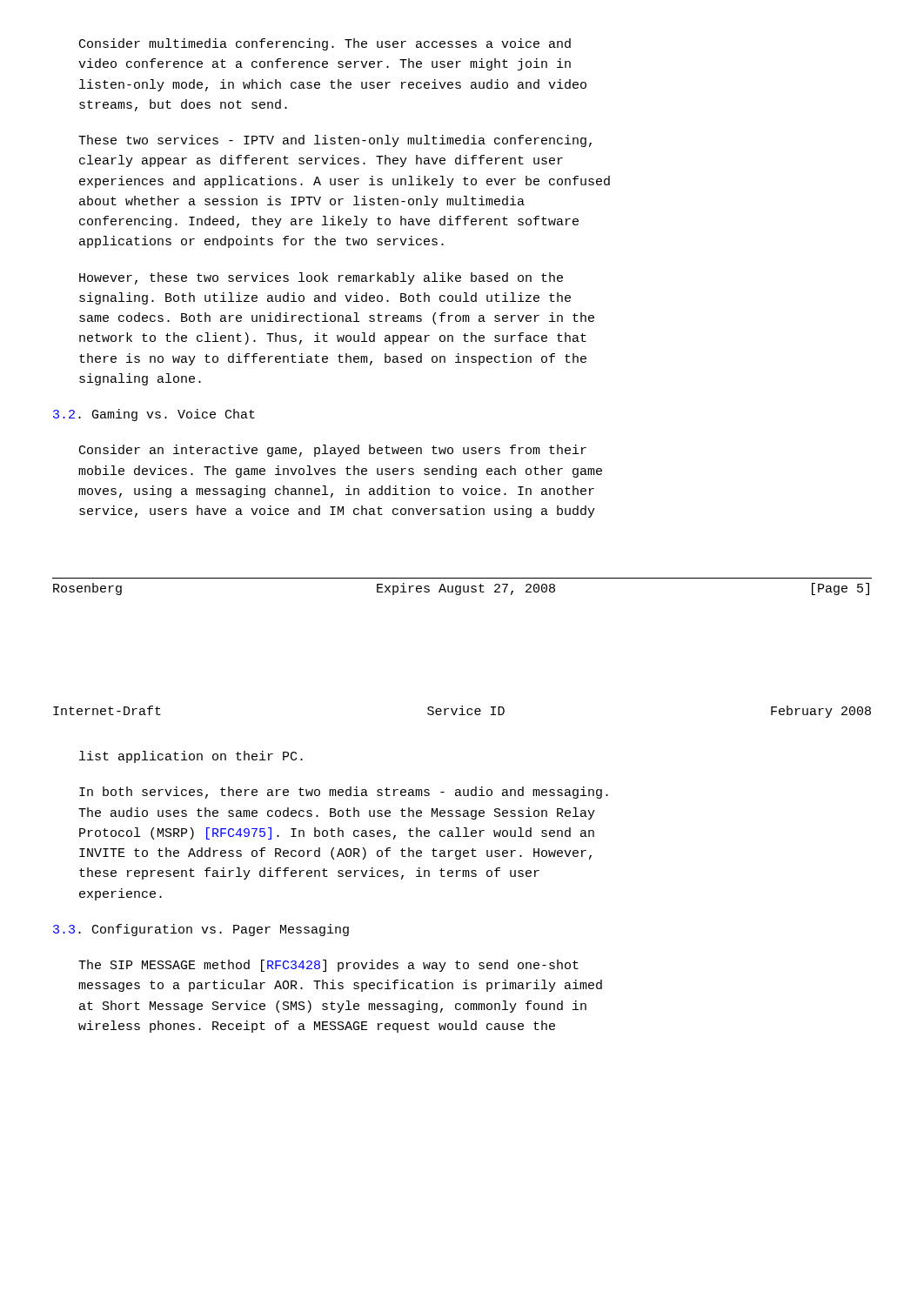Navigate to the block starting "Consider an interactive game, played between two users"
924x1305 pixels.
click(341, 482)
